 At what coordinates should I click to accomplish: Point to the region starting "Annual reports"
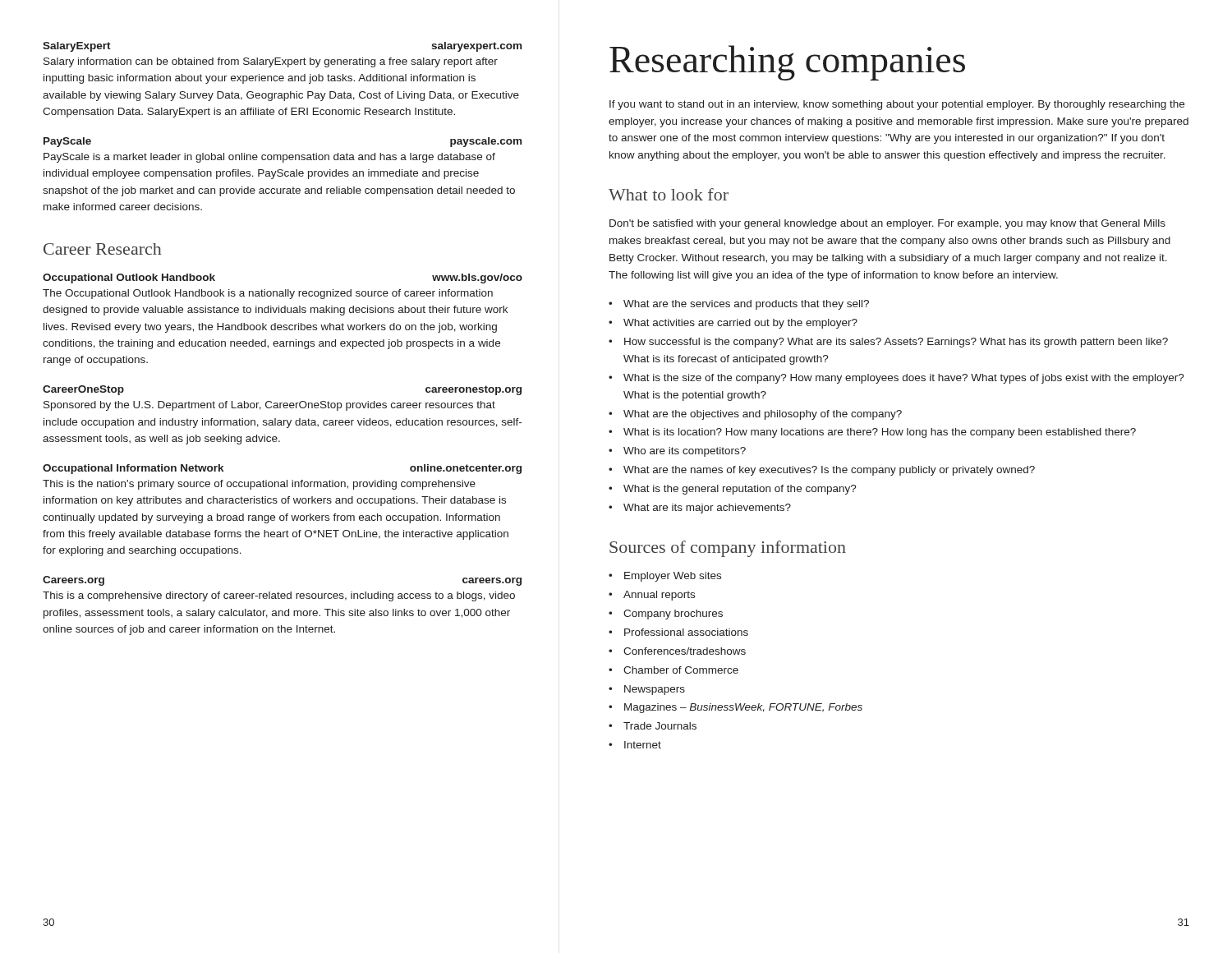[x=659, y=594]
